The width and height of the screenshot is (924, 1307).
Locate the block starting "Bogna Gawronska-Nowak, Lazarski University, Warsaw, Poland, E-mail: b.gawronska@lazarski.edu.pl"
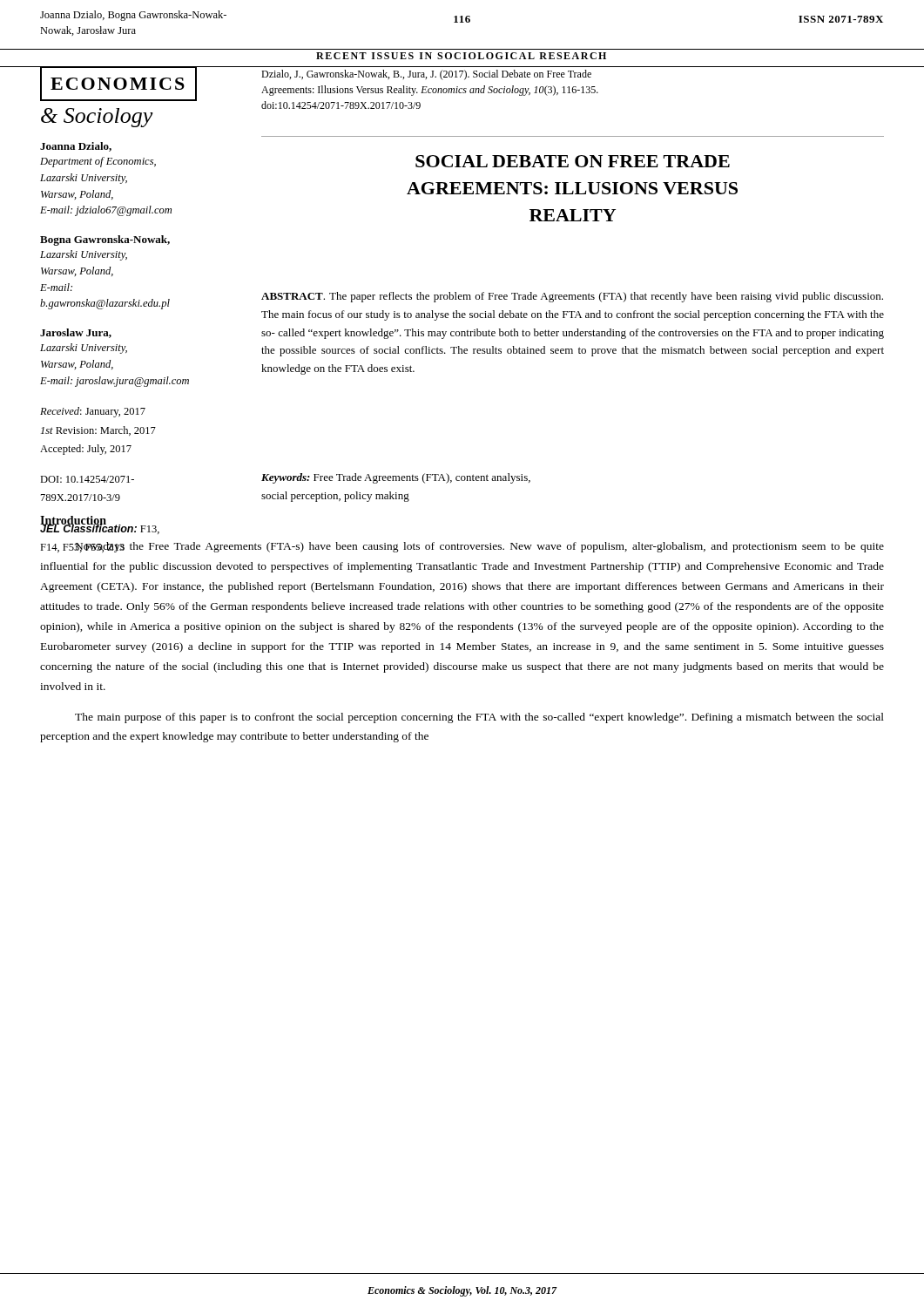(105, 240)
